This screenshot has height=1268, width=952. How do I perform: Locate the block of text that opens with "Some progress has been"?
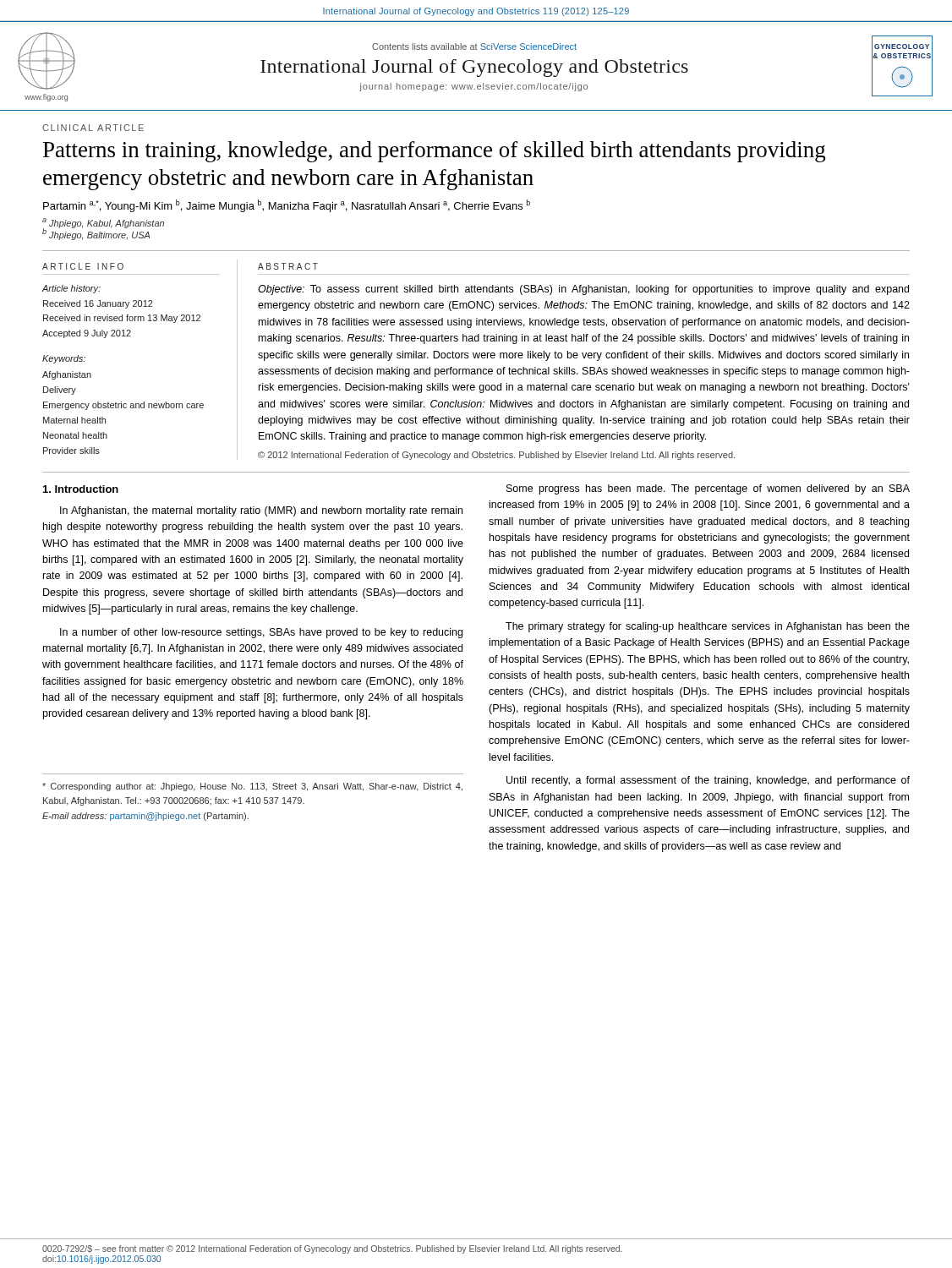click(699, 546)
